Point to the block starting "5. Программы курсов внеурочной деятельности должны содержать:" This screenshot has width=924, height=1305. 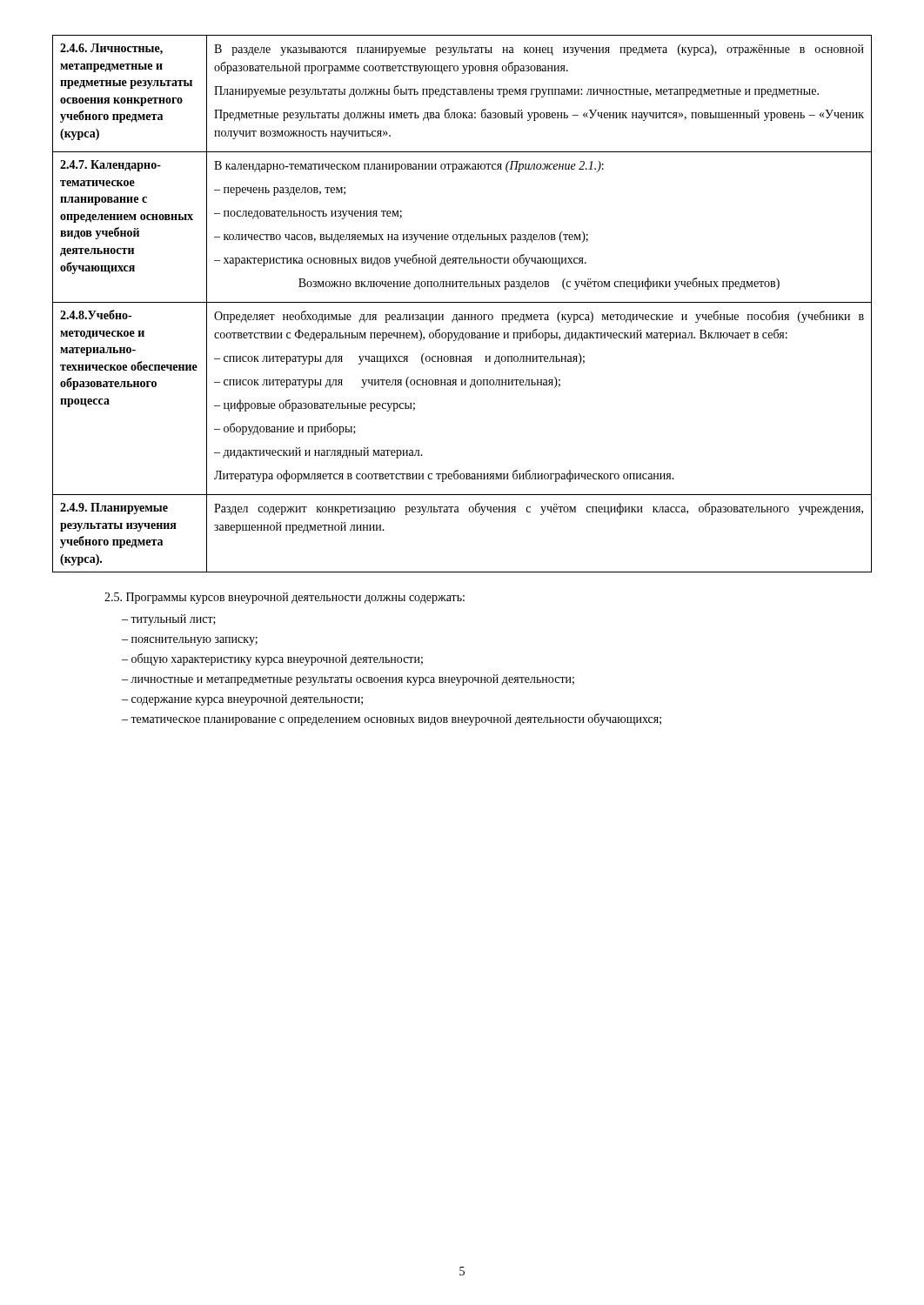click(285, 598)
